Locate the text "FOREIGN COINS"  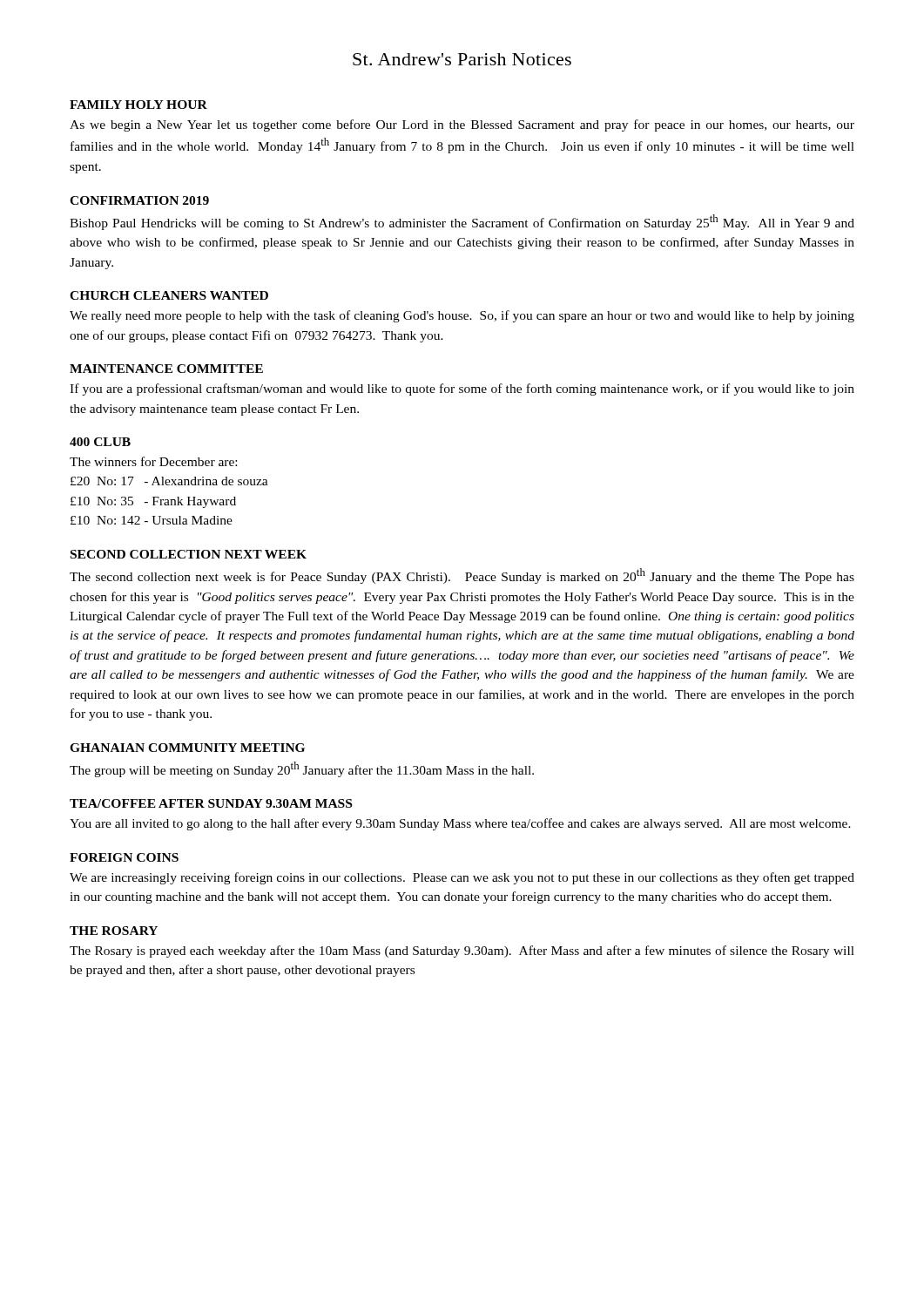124,857
